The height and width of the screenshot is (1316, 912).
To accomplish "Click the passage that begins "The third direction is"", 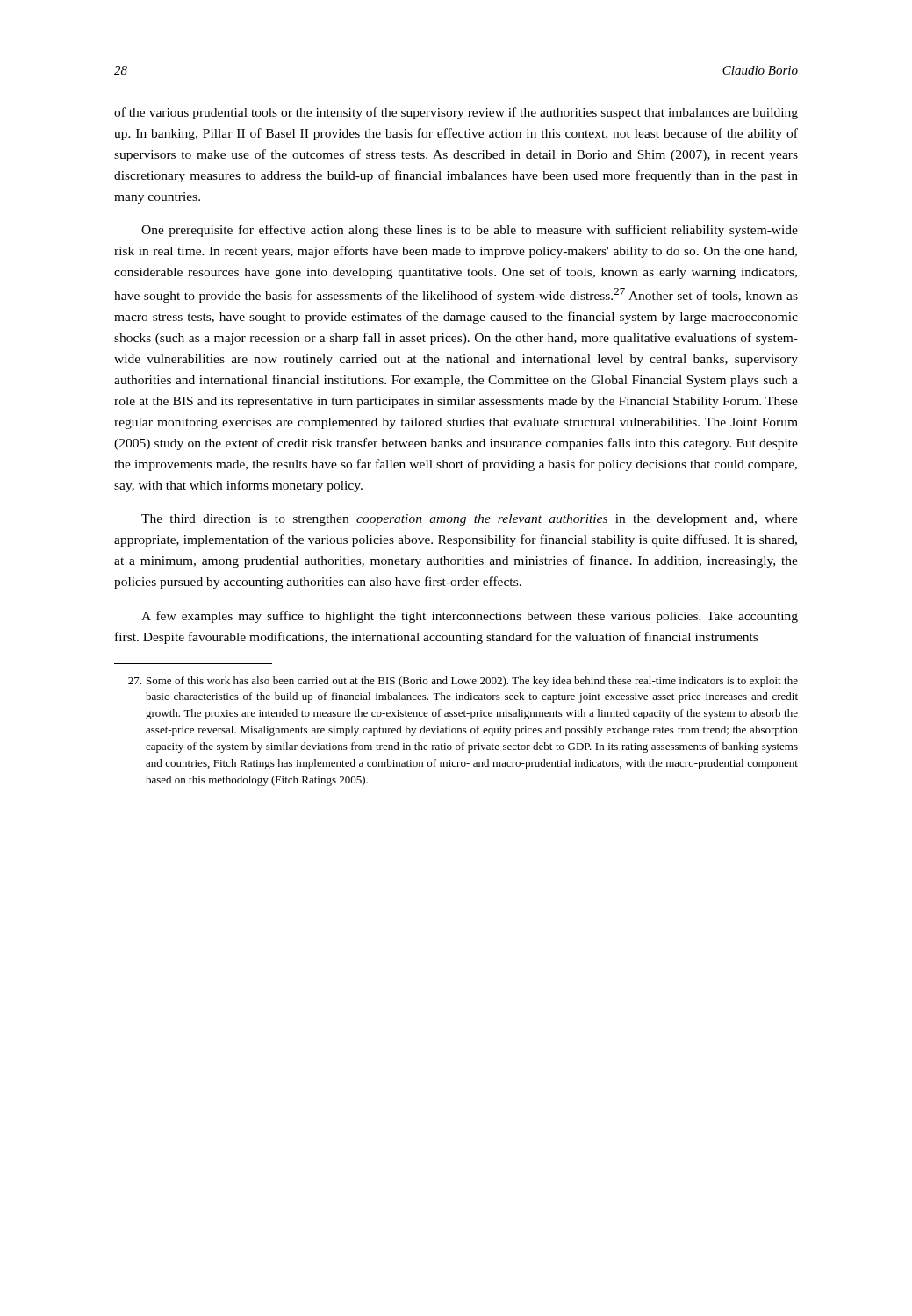I will click(x=456, y=550).
